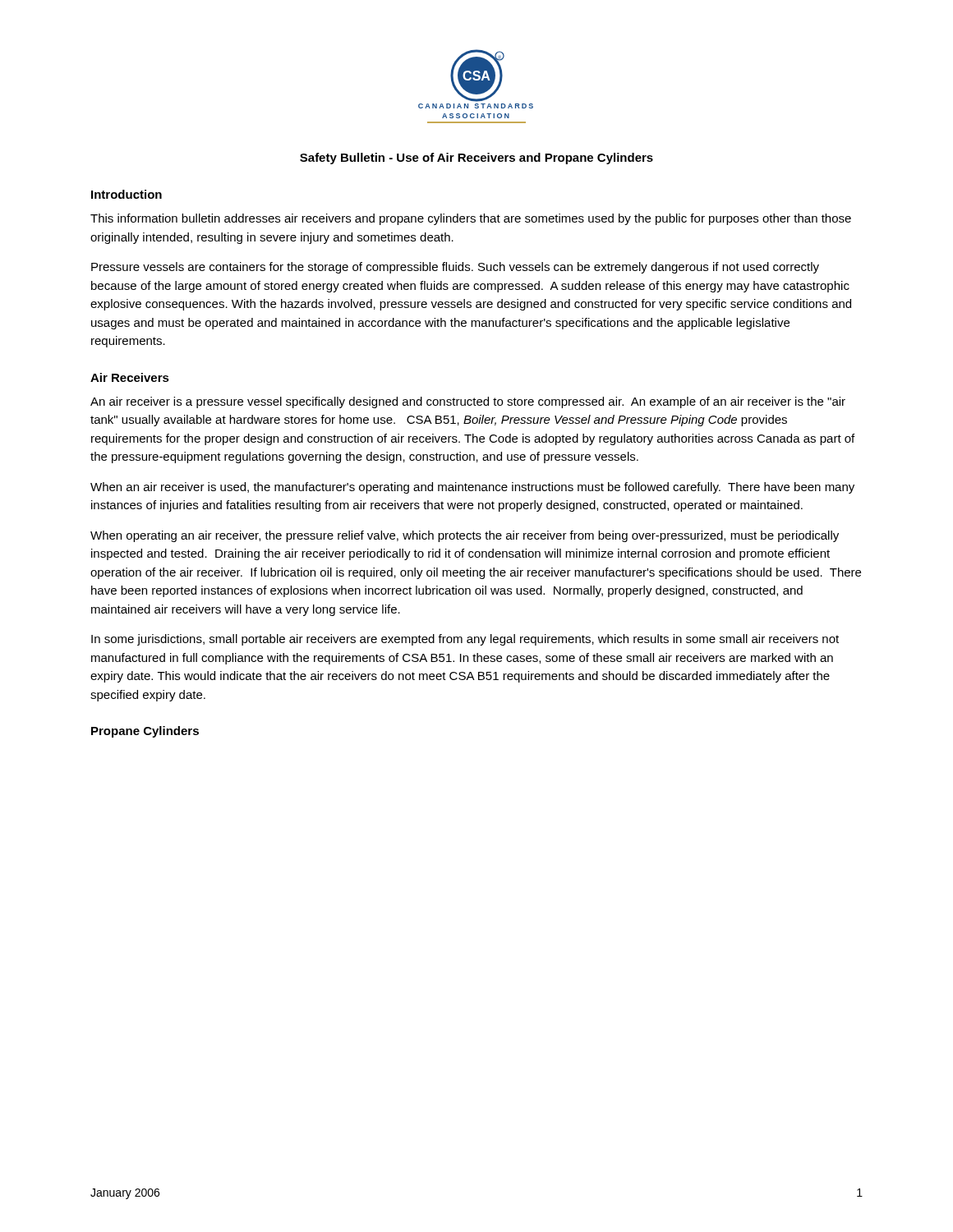Navigate to the text block starting "Propane Cylinders"
953x1232 pixels.
click(x=145, y=731)
